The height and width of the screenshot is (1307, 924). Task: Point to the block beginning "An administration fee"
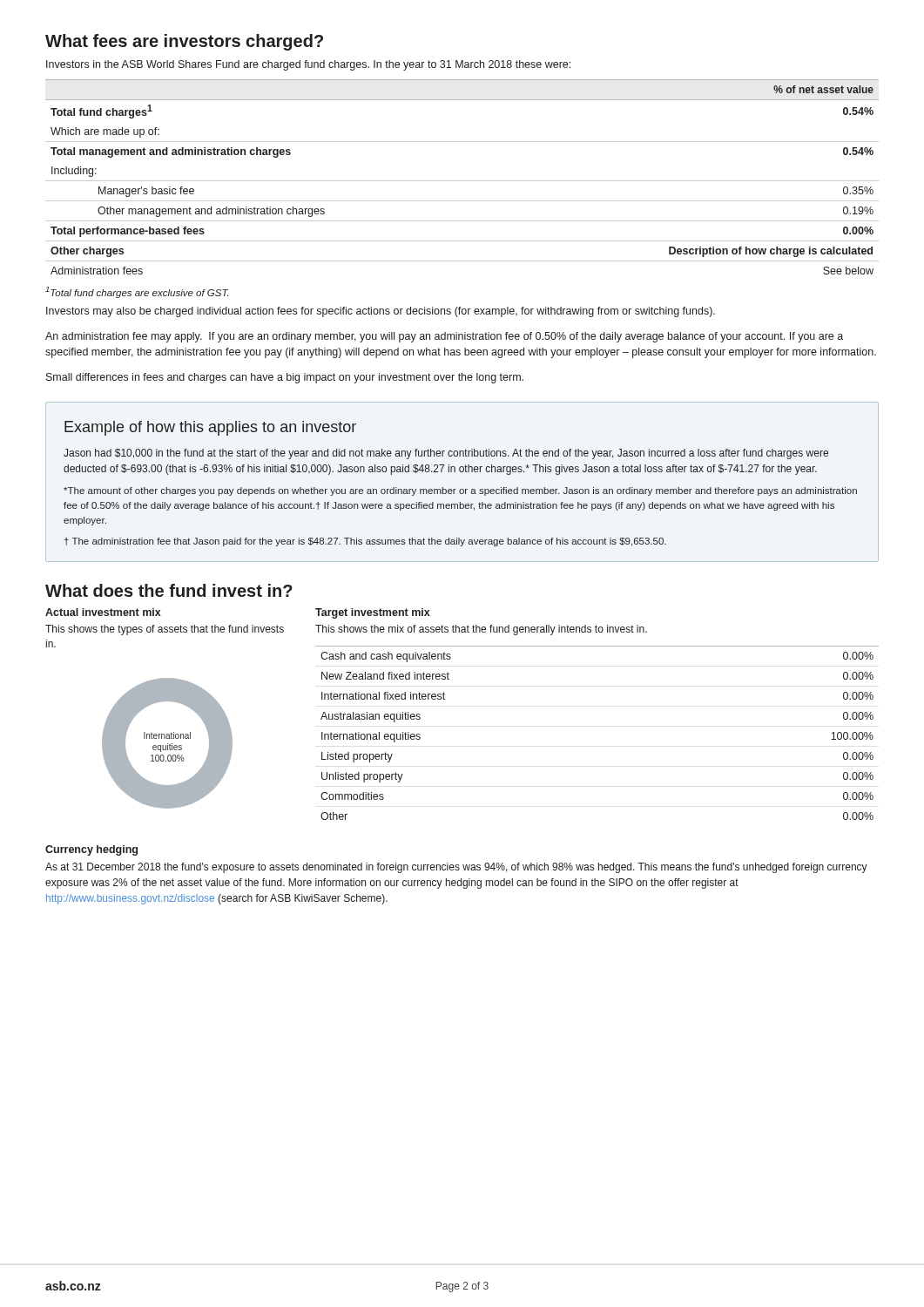click(x=461, y=344)
